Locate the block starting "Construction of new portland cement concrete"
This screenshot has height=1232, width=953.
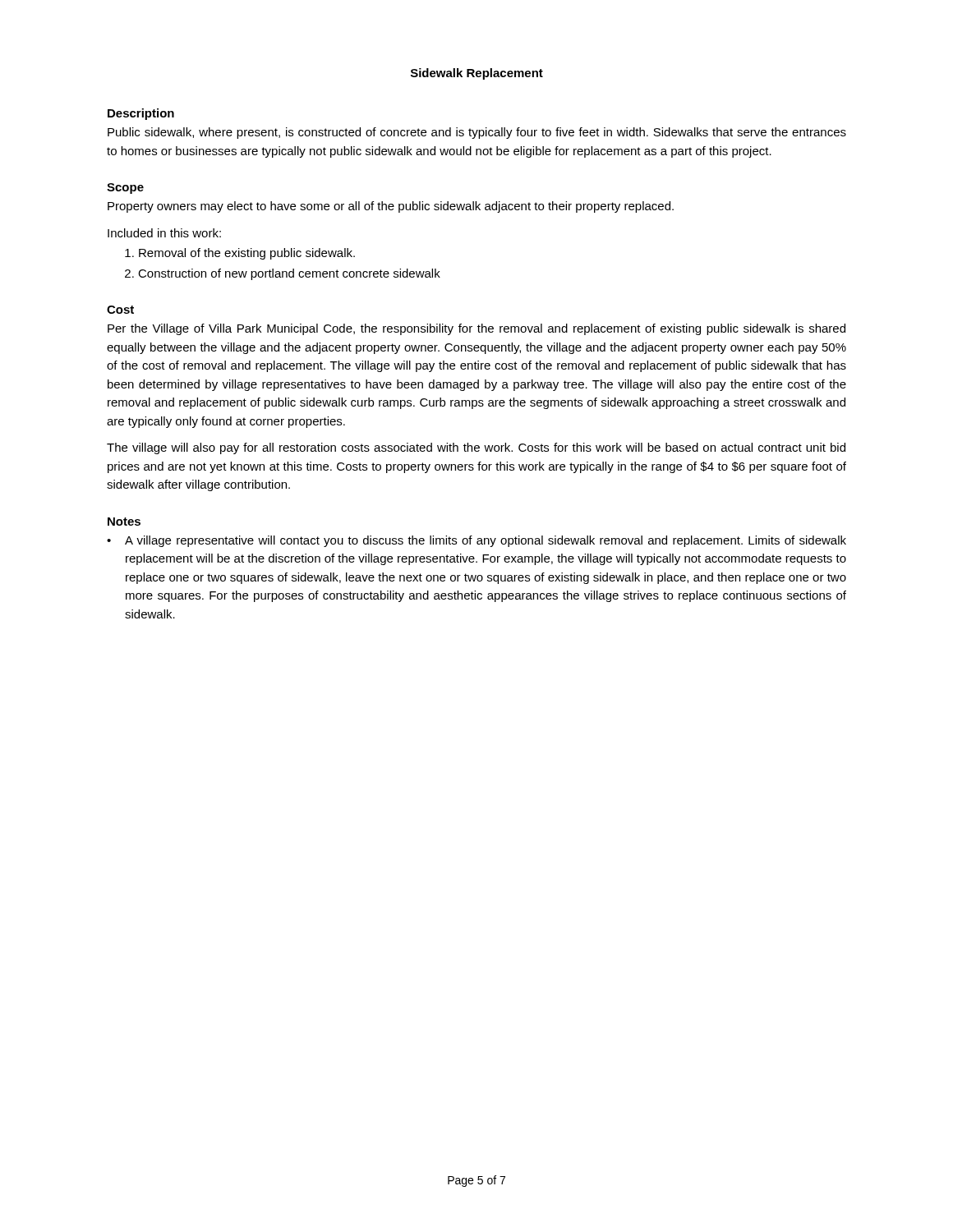click(x=289, y=273)
